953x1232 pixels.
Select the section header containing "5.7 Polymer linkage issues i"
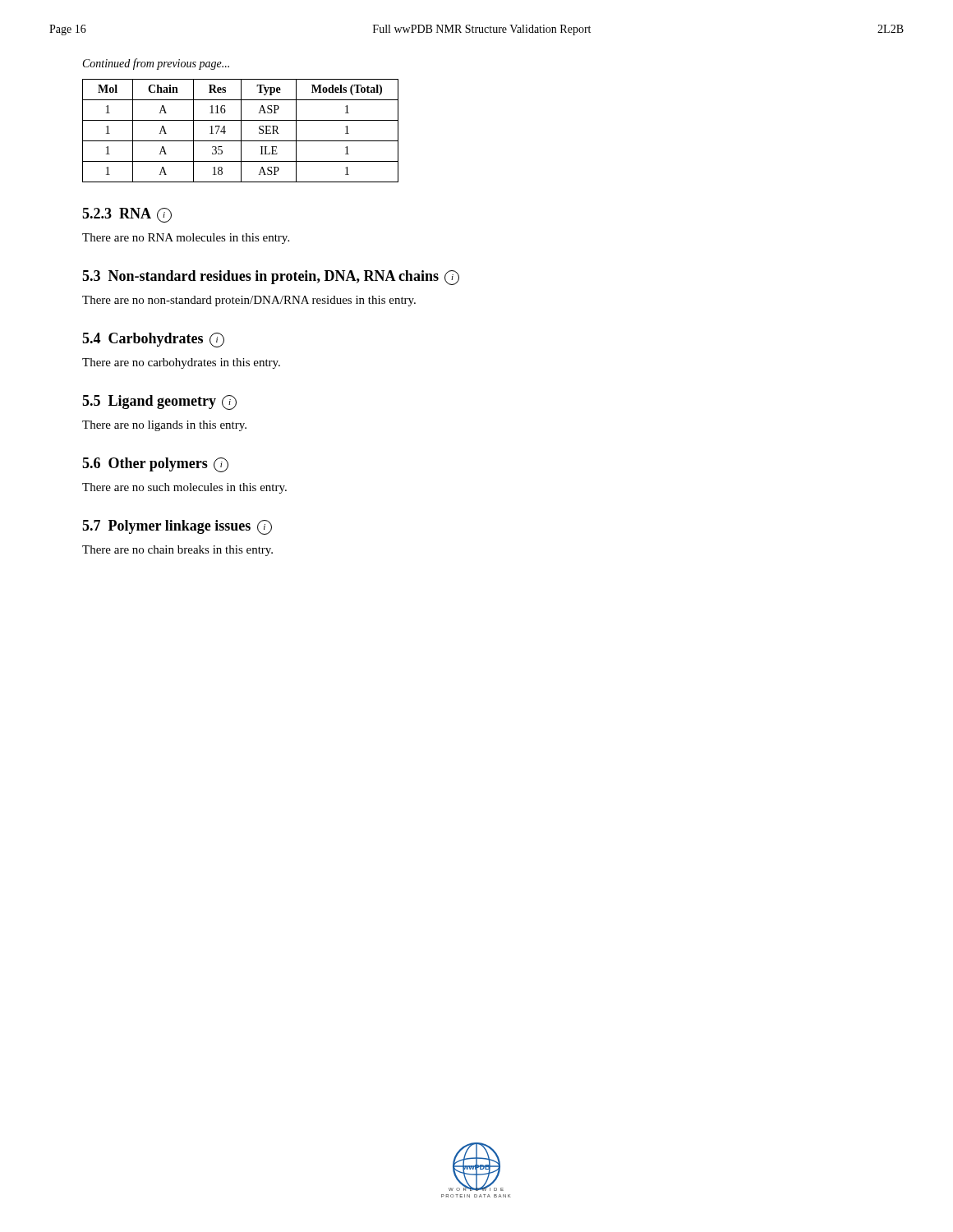point(177,526)
